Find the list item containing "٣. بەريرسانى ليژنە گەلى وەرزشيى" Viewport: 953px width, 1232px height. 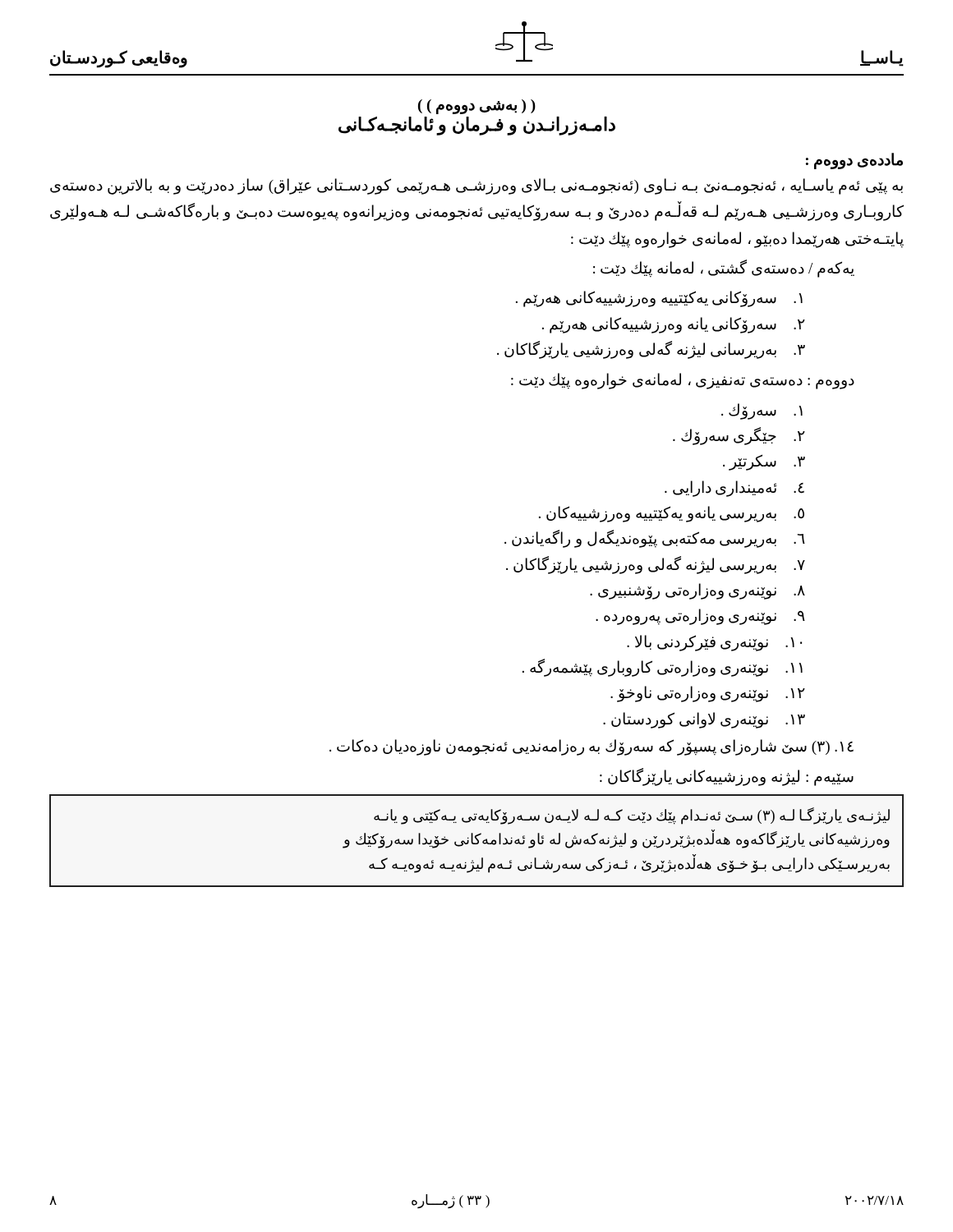click(651, 349)
